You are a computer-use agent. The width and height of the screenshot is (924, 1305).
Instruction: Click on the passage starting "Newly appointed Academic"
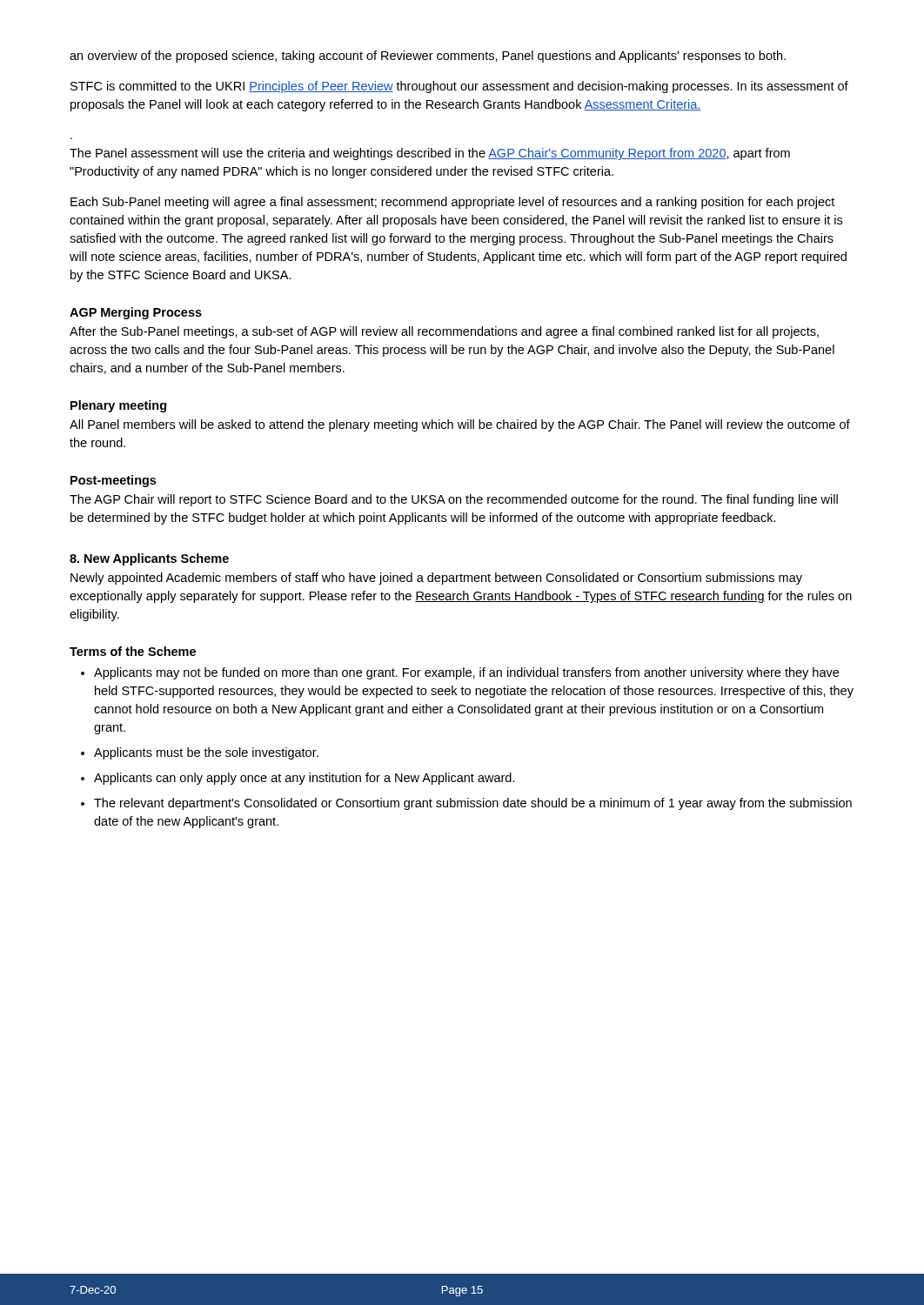tap(461, 596)
